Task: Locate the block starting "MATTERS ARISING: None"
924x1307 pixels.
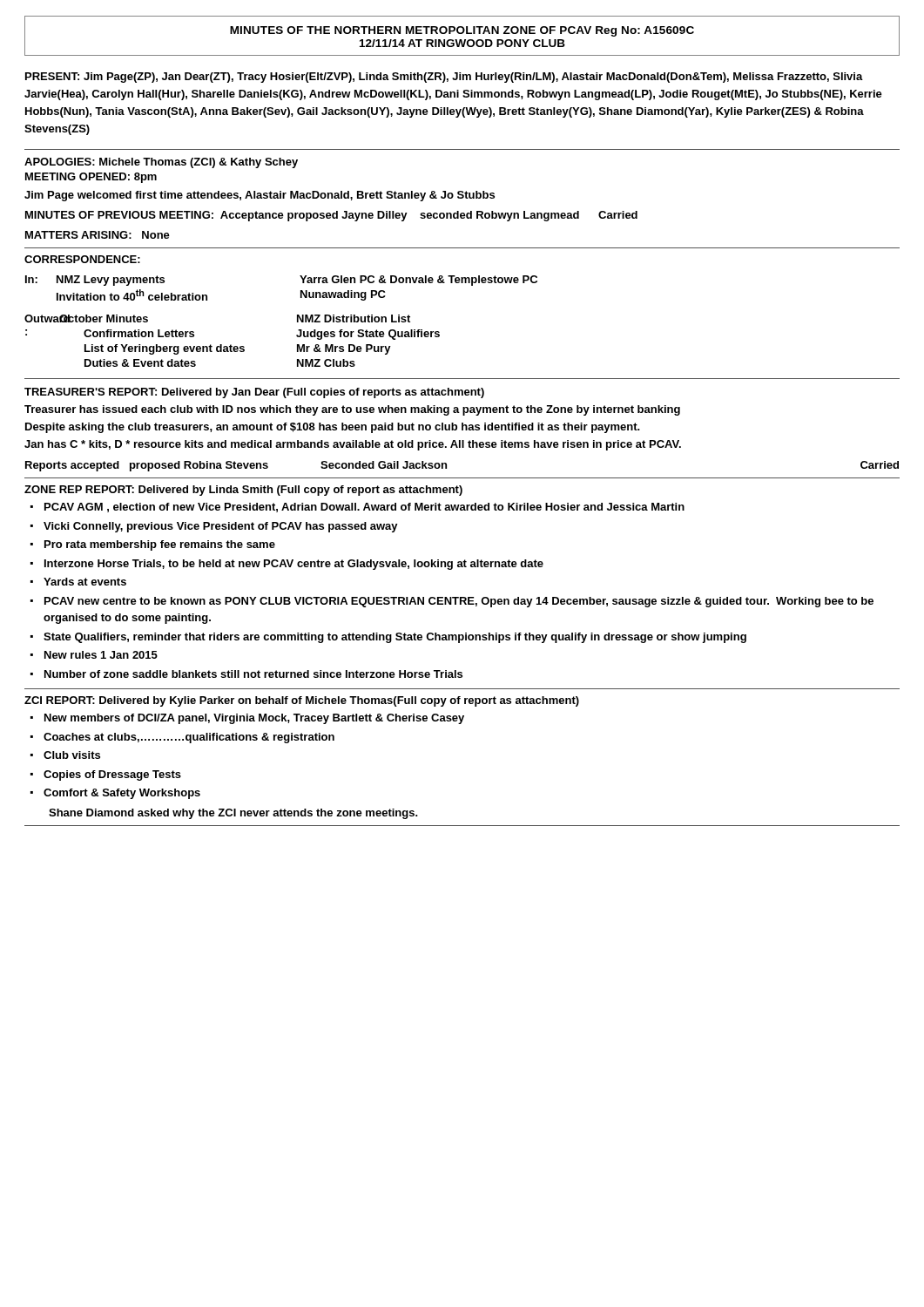Action: pyautogui.click(x=97, y=234)
